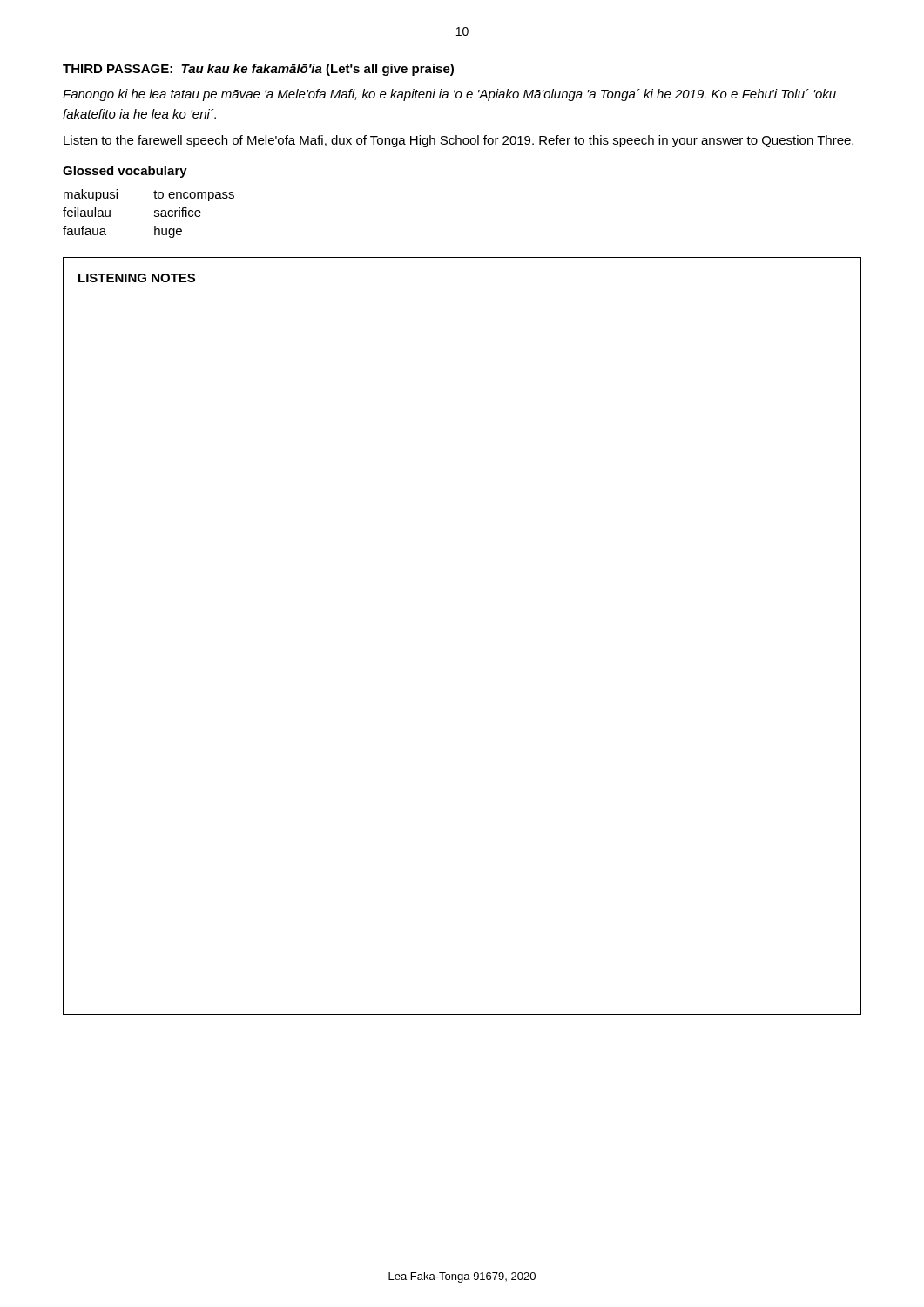Find the table that mentions "to encompass"
Image resolution: width=924 pixels, height=1307 pixels.
click(x=462, y=212)
